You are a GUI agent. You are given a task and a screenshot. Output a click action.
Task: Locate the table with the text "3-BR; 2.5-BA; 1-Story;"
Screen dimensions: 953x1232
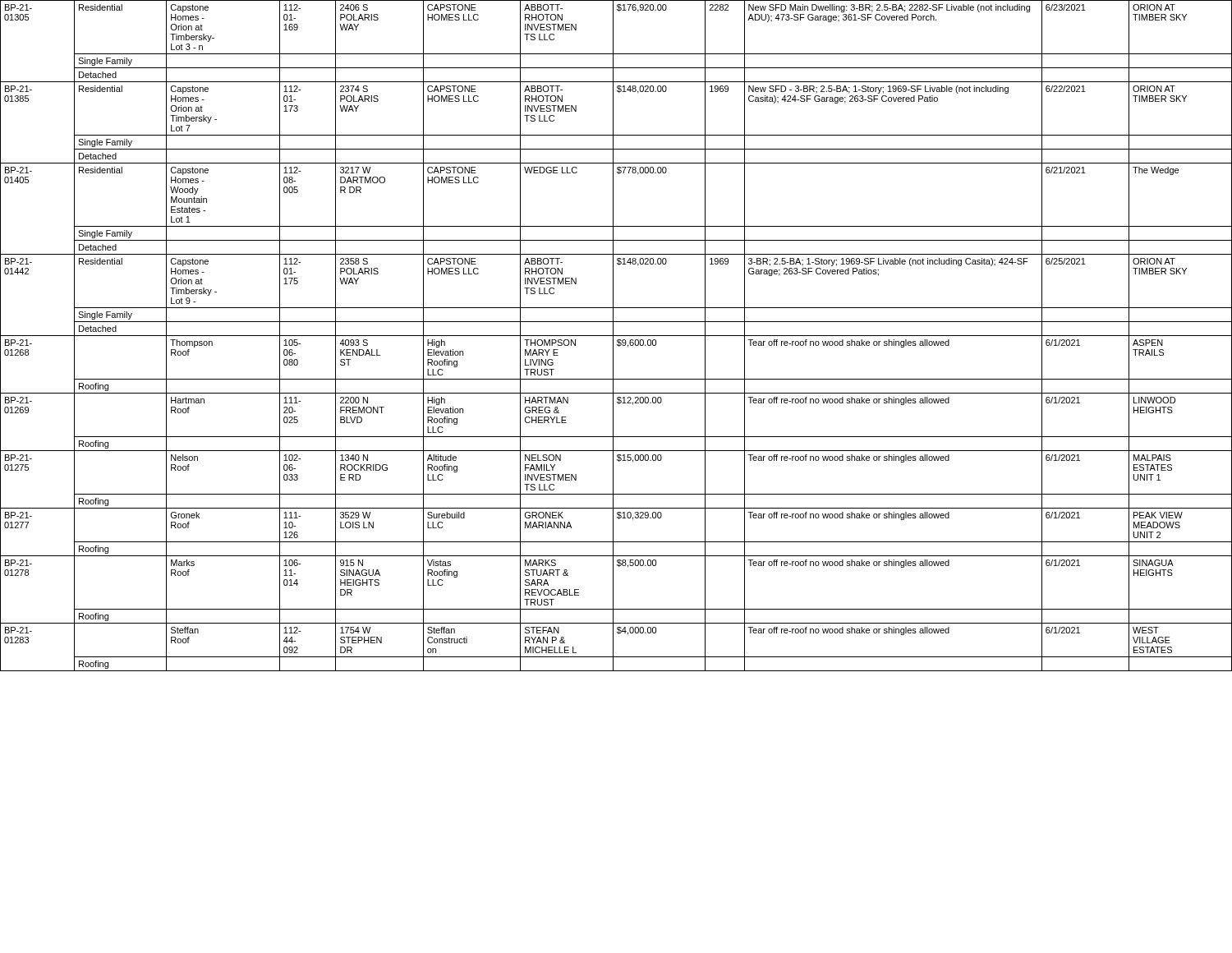616,476
